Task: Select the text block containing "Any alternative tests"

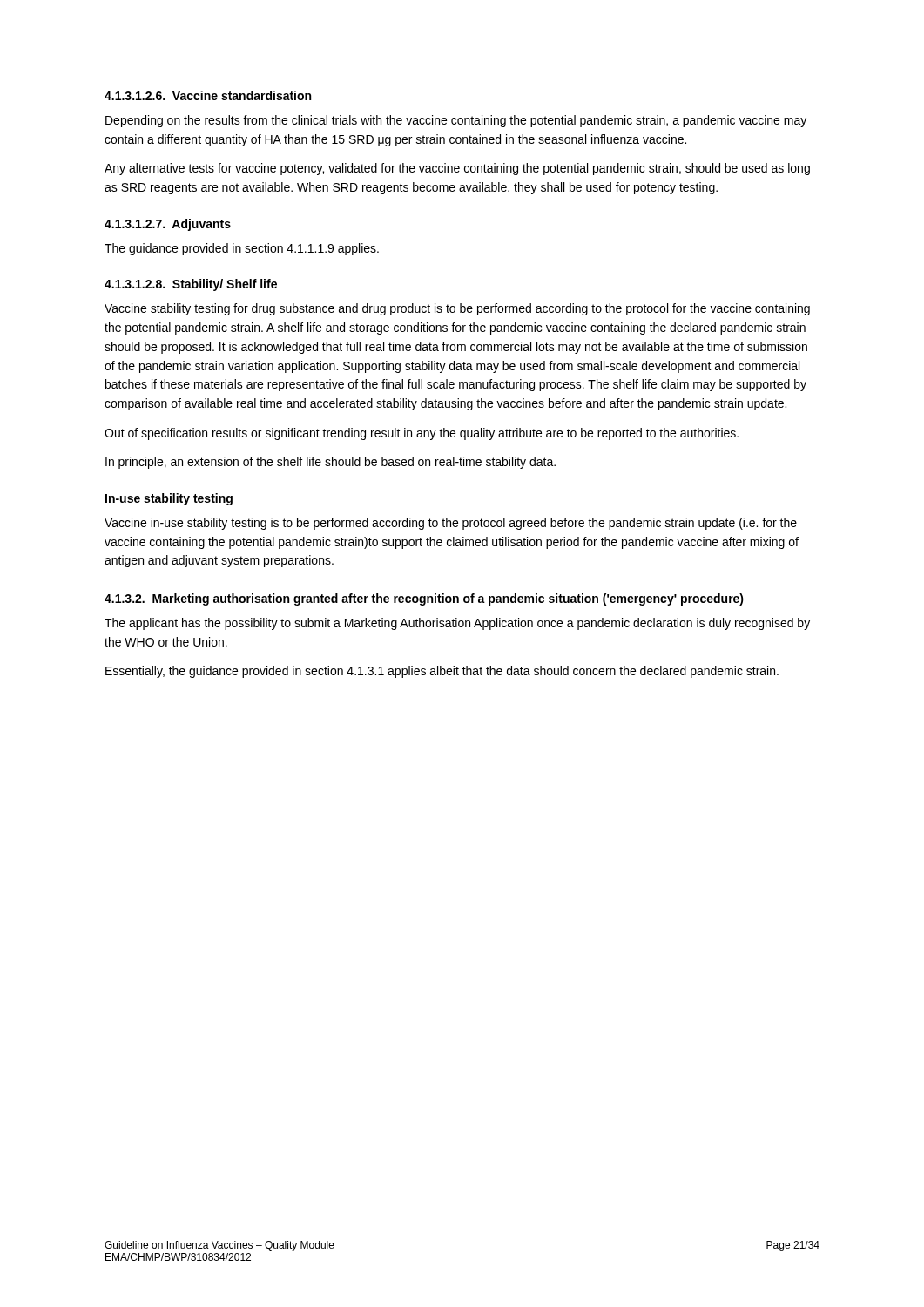Action: point(458,178)
